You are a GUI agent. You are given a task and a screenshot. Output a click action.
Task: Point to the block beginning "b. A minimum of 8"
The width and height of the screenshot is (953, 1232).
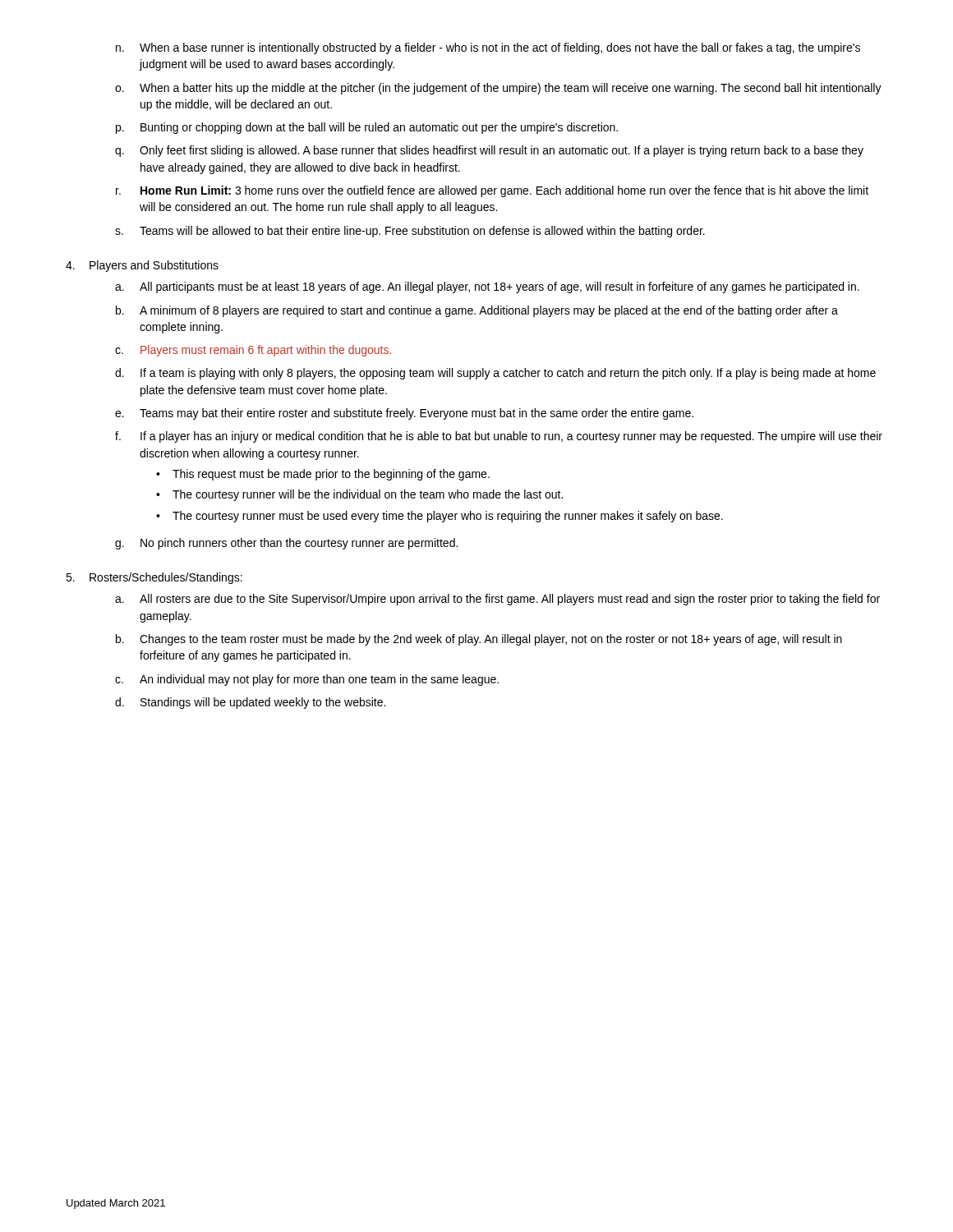501,319
